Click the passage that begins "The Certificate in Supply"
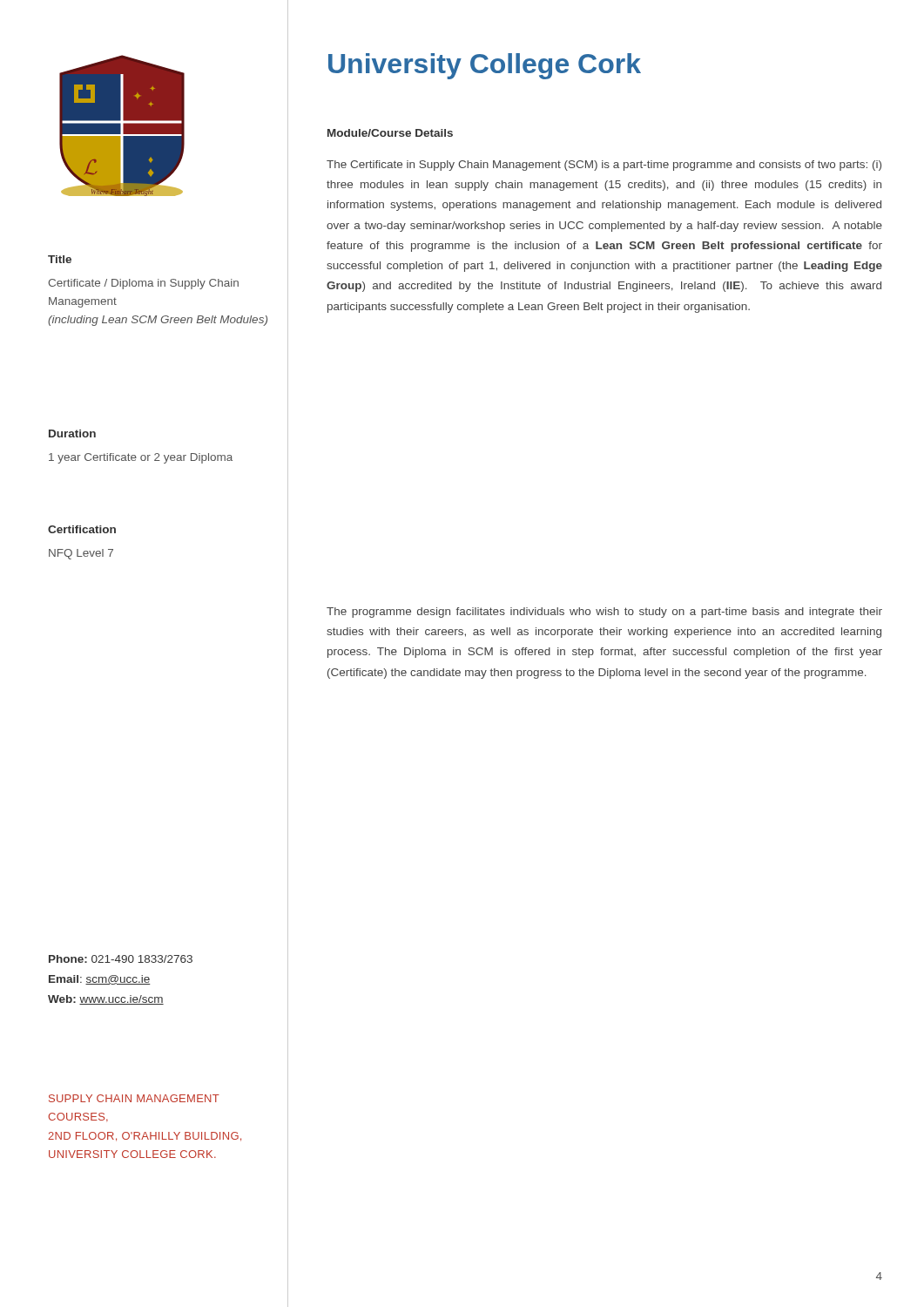 [x=604, y=235]
